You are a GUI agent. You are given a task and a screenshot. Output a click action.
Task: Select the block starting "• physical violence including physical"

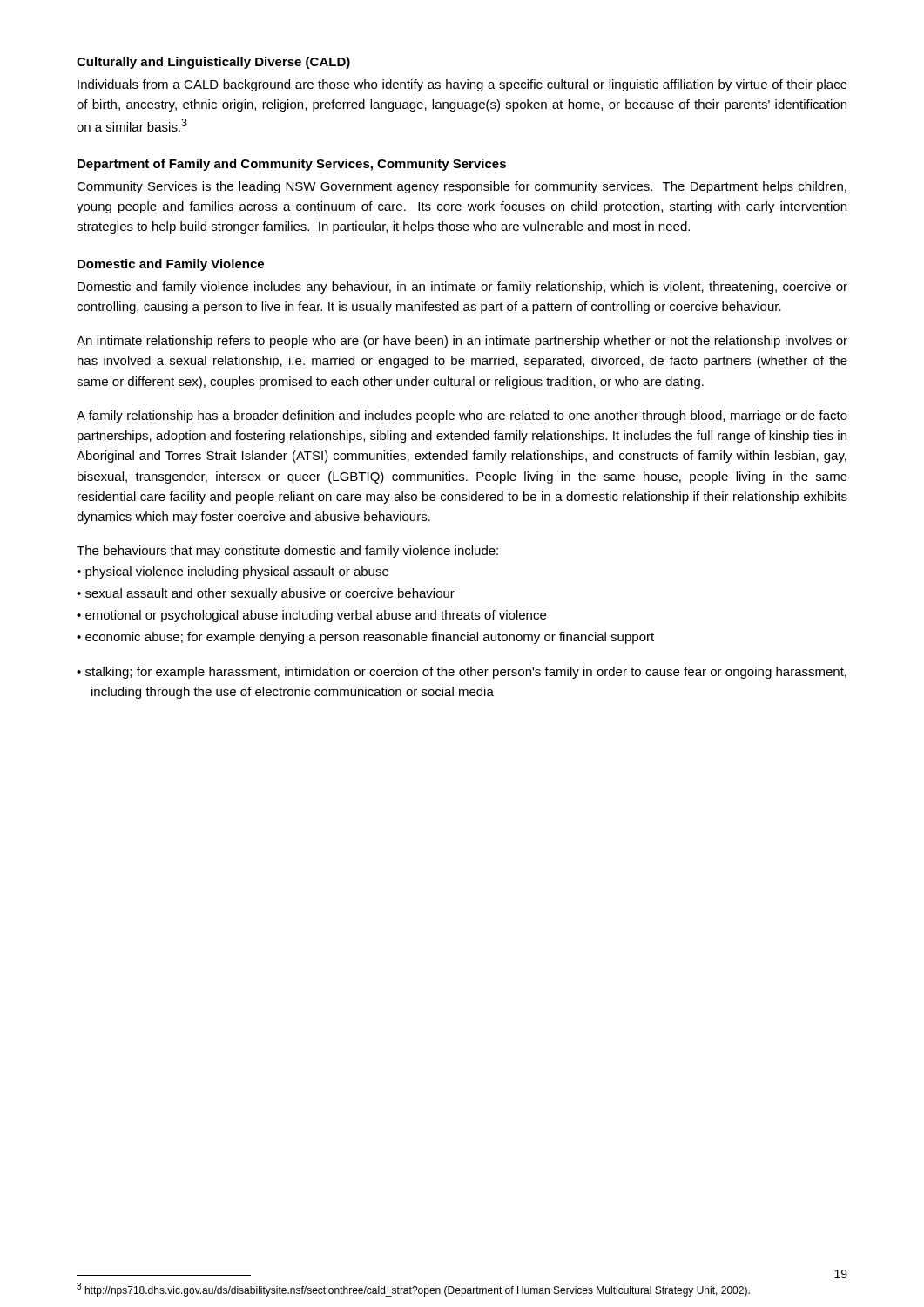coord(233,571)
